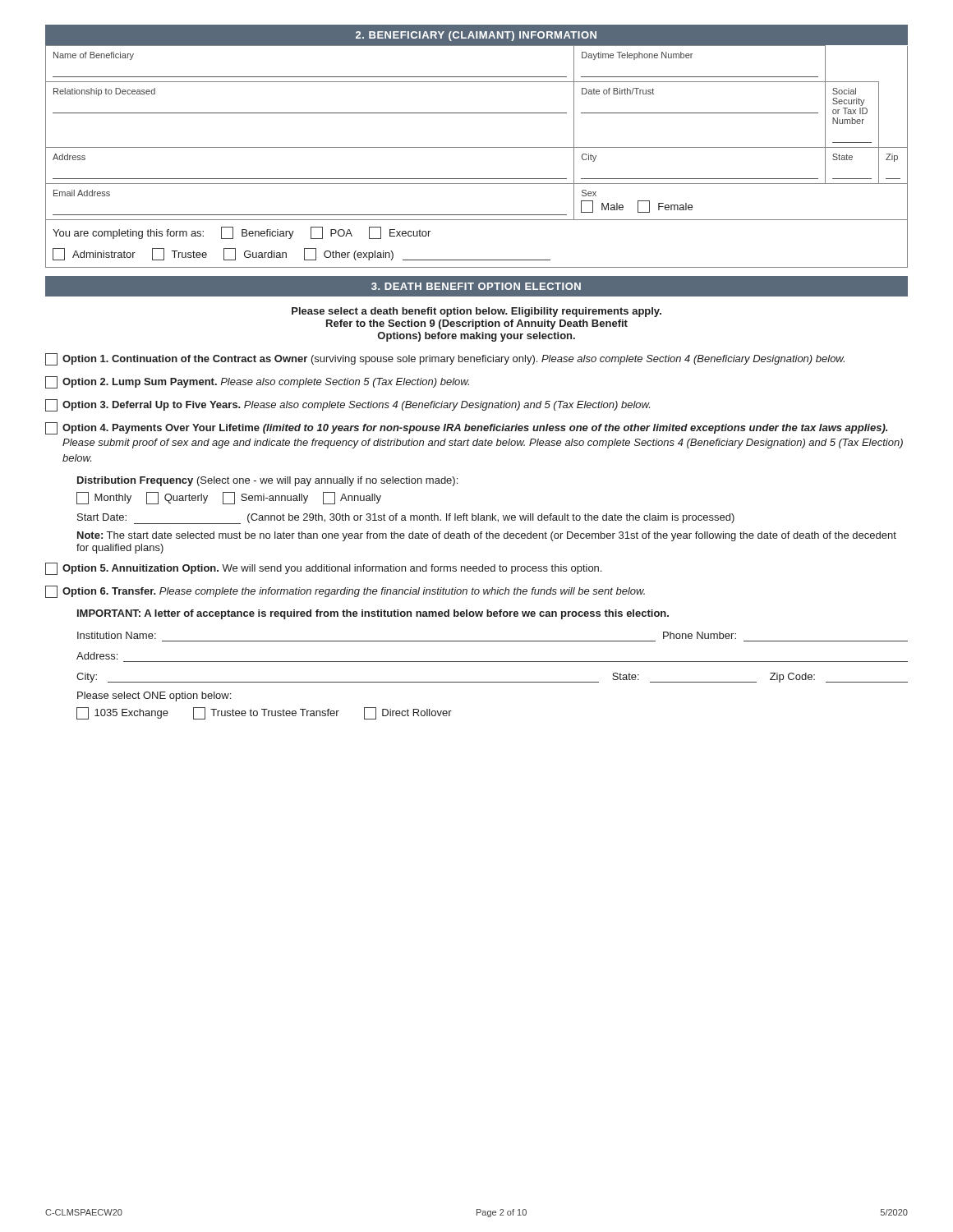Point to the element starting "Option 2. Lump Sum Payment. Please"
The image size is (953, 1232).
pos(258,382)
